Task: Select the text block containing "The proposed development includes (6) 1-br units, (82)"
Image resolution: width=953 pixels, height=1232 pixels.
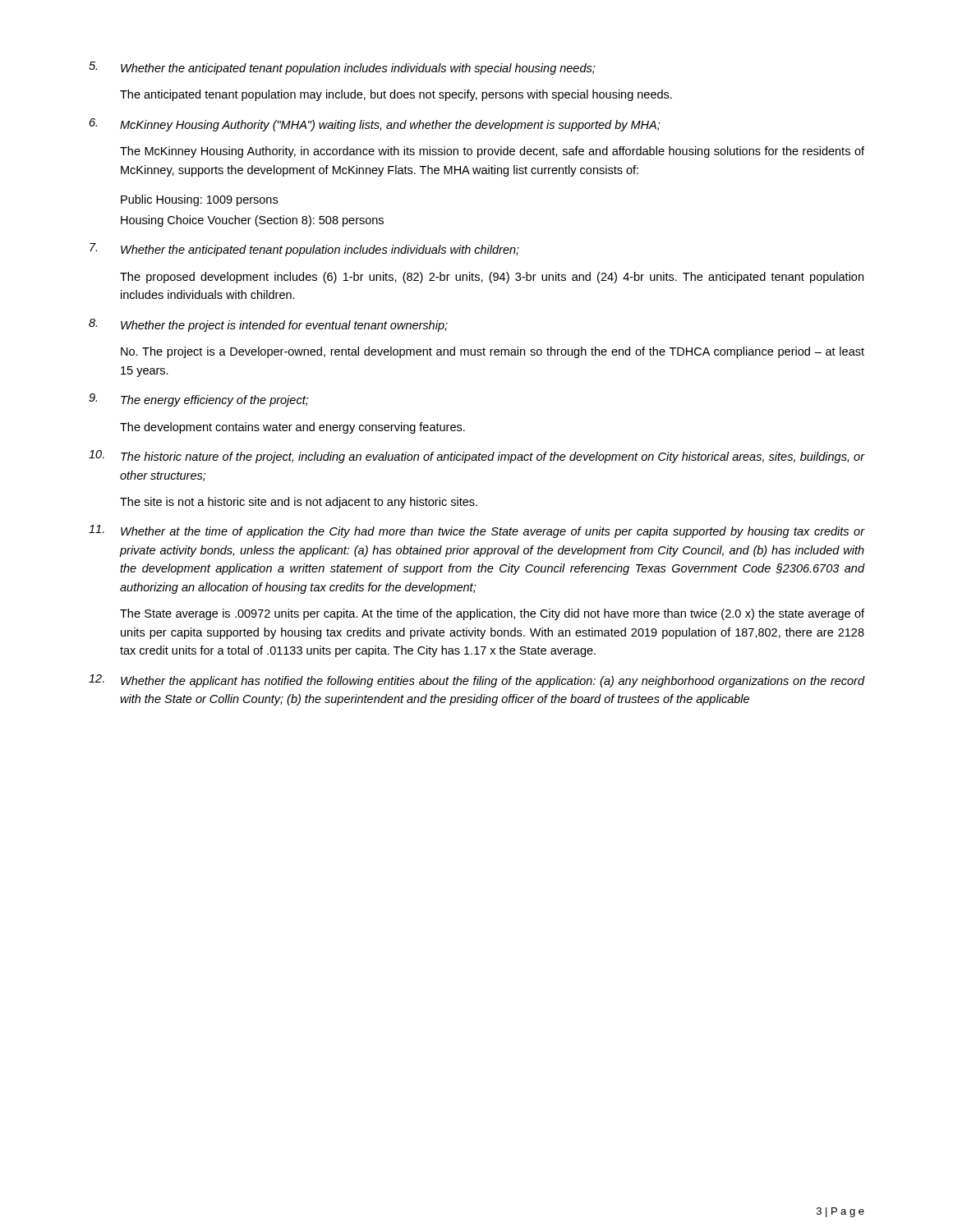Action: [492, 286]
